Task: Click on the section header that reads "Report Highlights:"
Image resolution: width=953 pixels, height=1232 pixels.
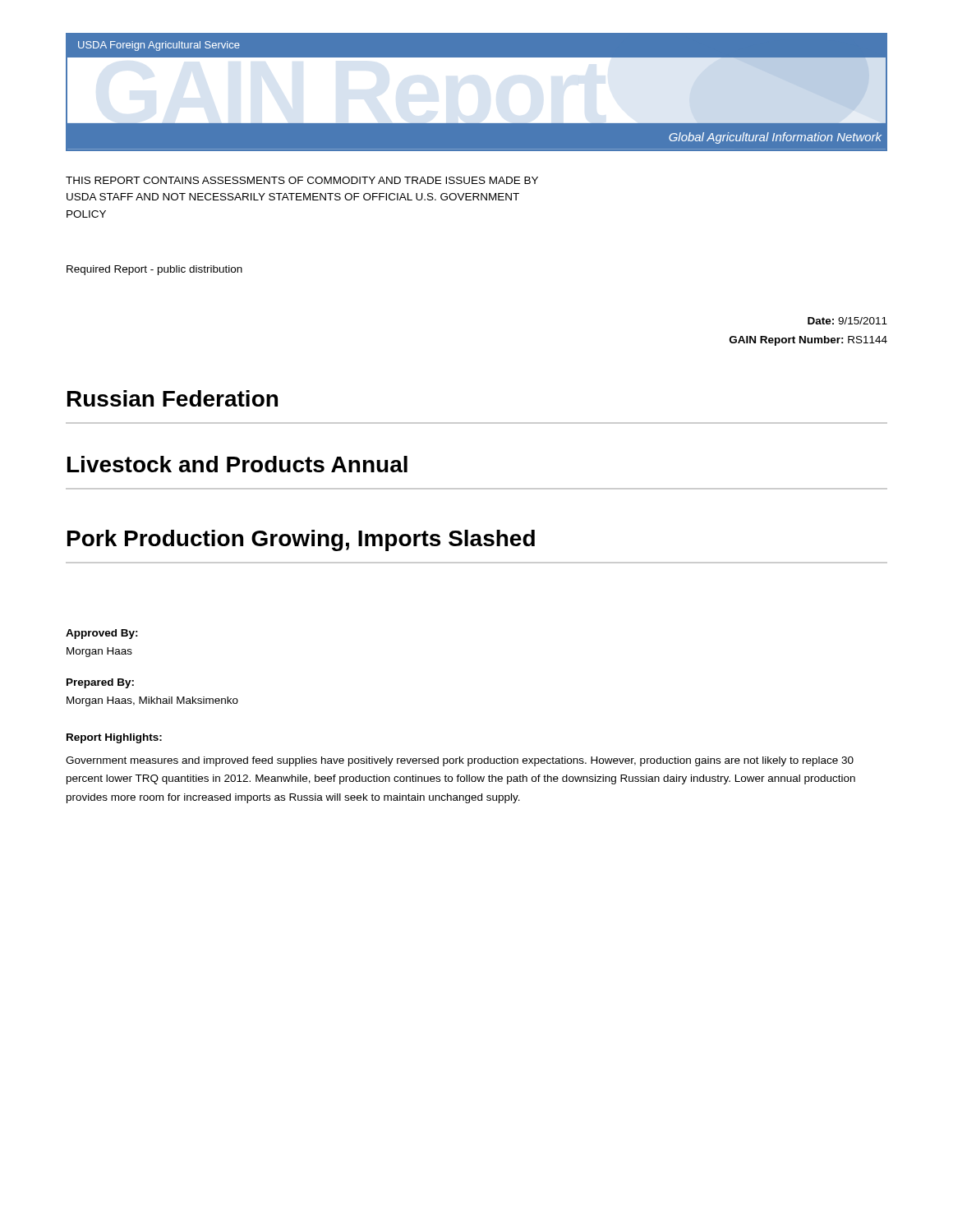Action: pyautogui.click(x=114, y=737)
